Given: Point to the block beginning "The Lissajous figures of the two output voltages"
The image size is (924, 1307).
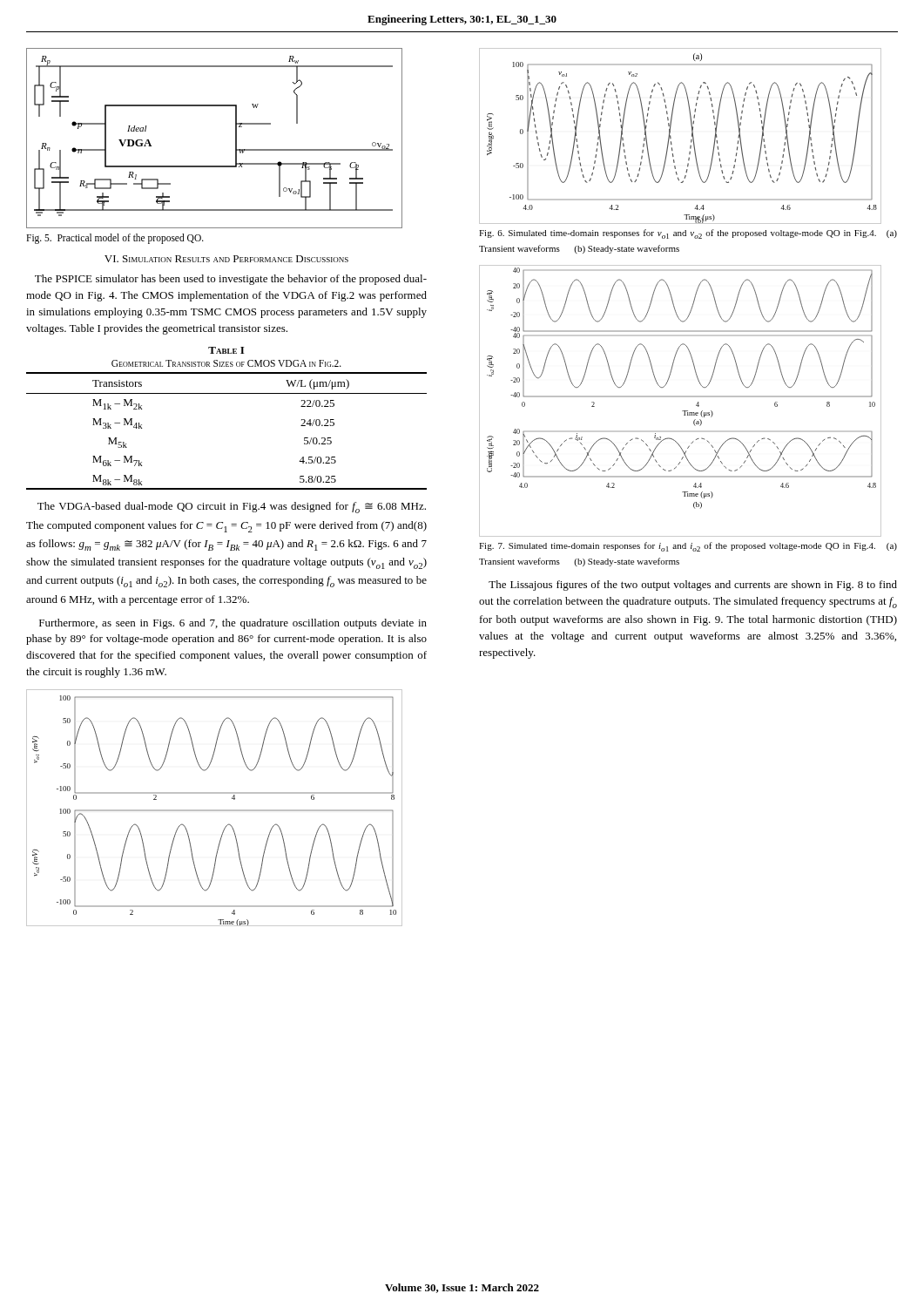Looking at the screenshot, I should [x=688, y=618].
